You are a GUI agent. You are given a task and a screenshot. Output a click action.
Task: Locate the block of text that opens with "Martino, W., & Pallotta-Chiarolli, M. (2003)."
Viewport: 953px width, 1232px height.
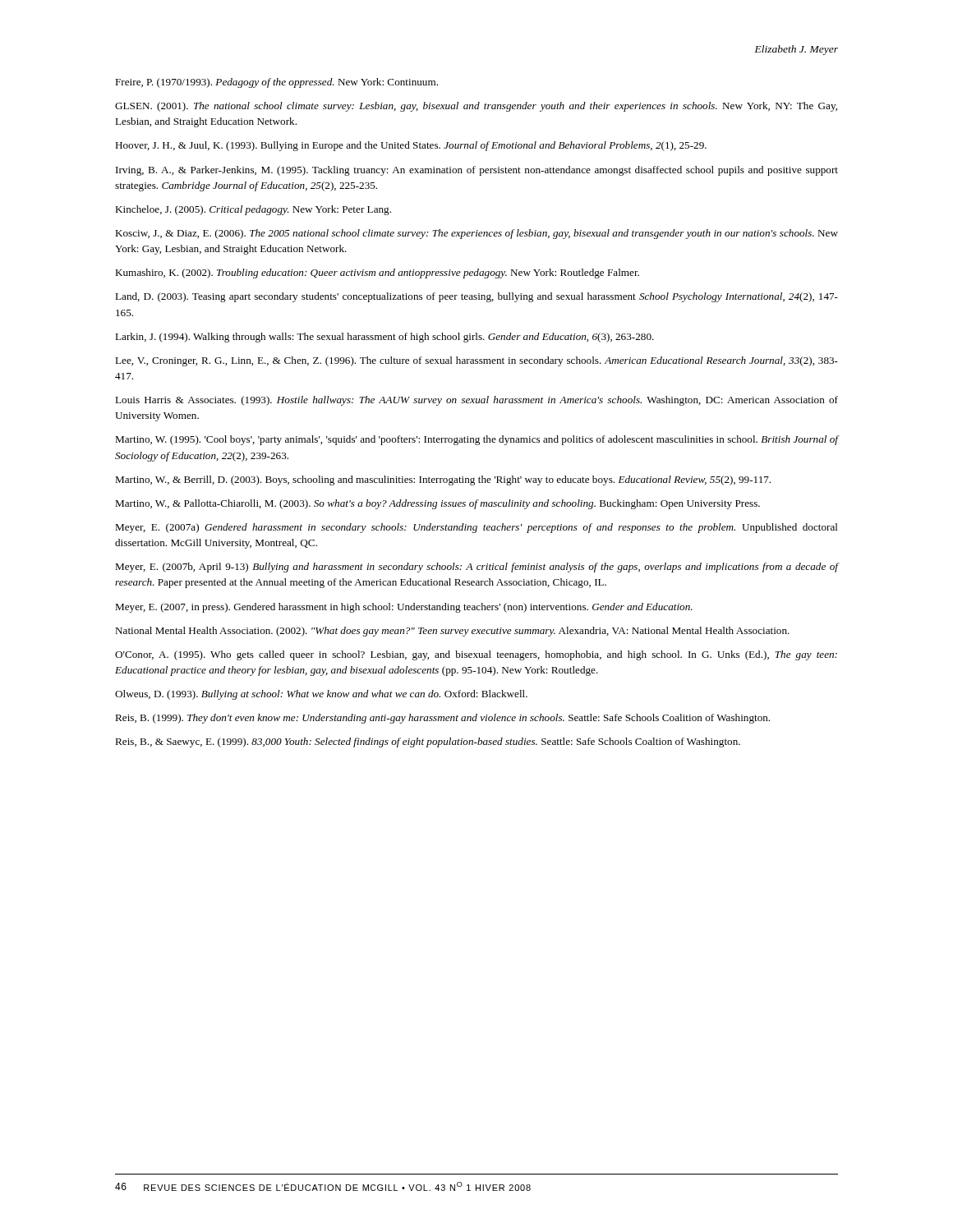[x=438, y=503]
